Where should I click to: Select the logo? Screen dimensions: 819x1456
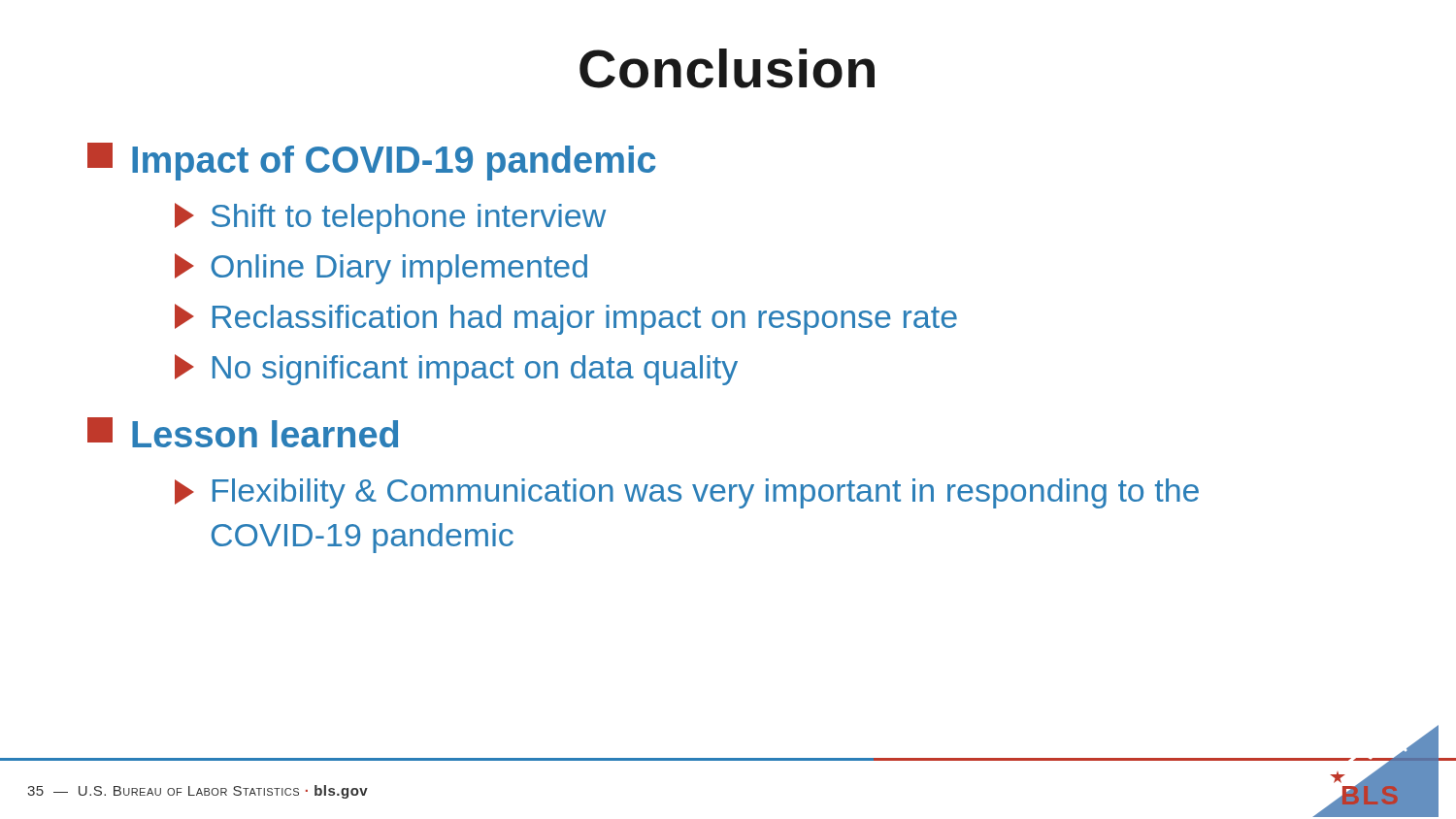(1375, 771)
